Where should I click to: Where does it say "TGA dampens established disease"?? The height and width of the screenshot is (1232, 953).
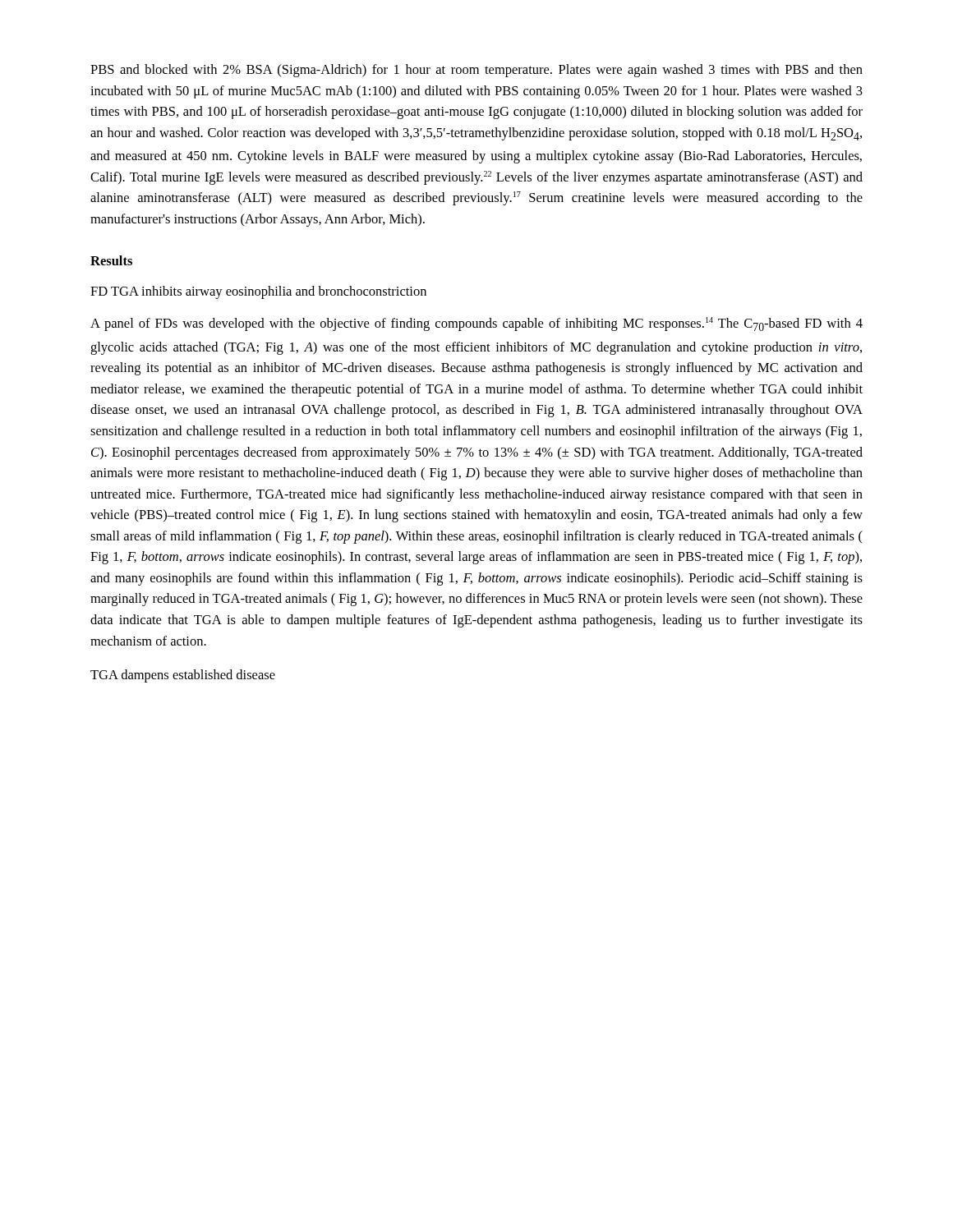(183, 675)
